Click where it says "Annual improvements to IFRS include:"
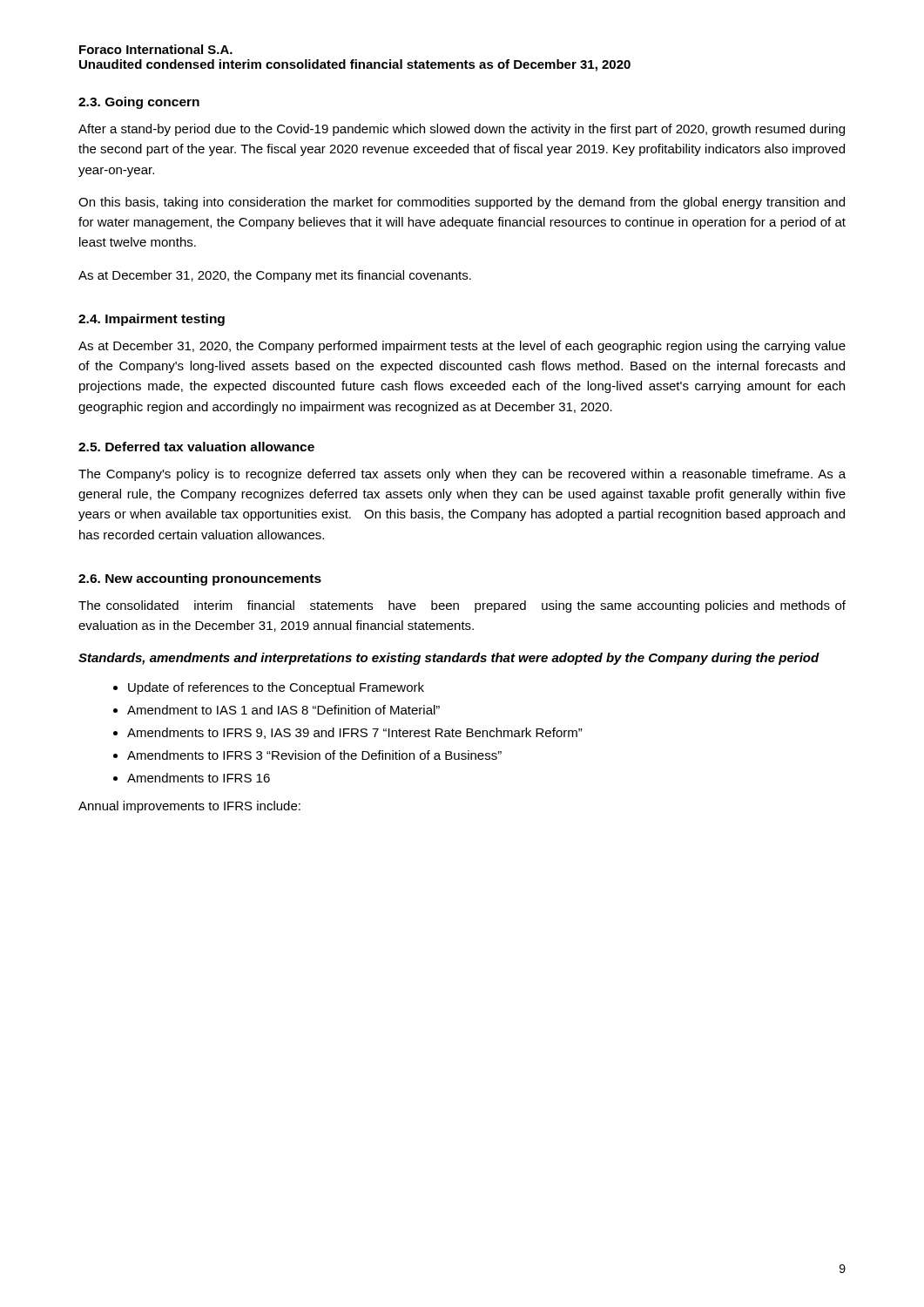 190,805
